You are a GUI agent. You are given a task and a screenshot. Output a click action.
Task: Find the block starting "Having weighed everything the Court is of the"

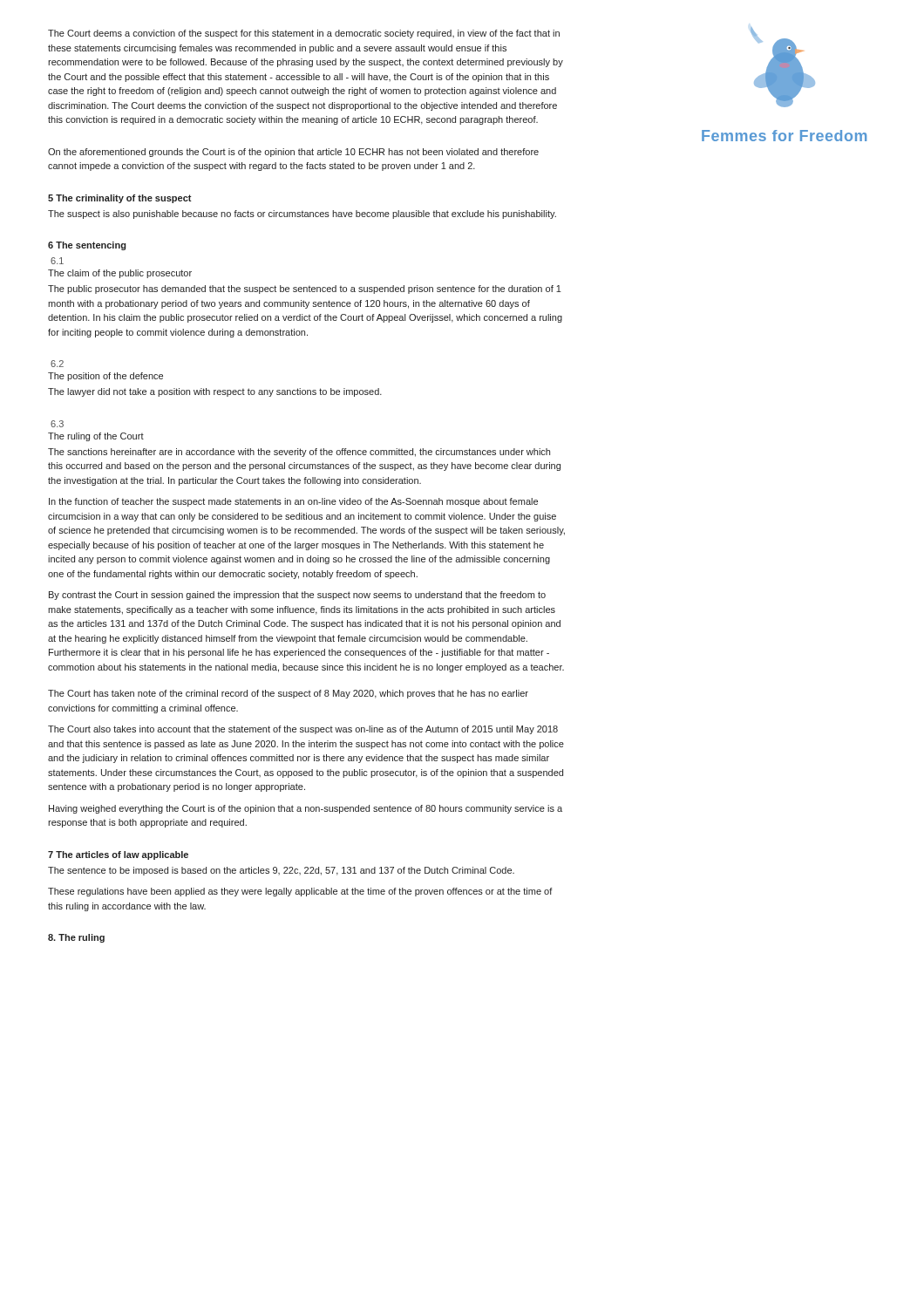coord(307,815)
